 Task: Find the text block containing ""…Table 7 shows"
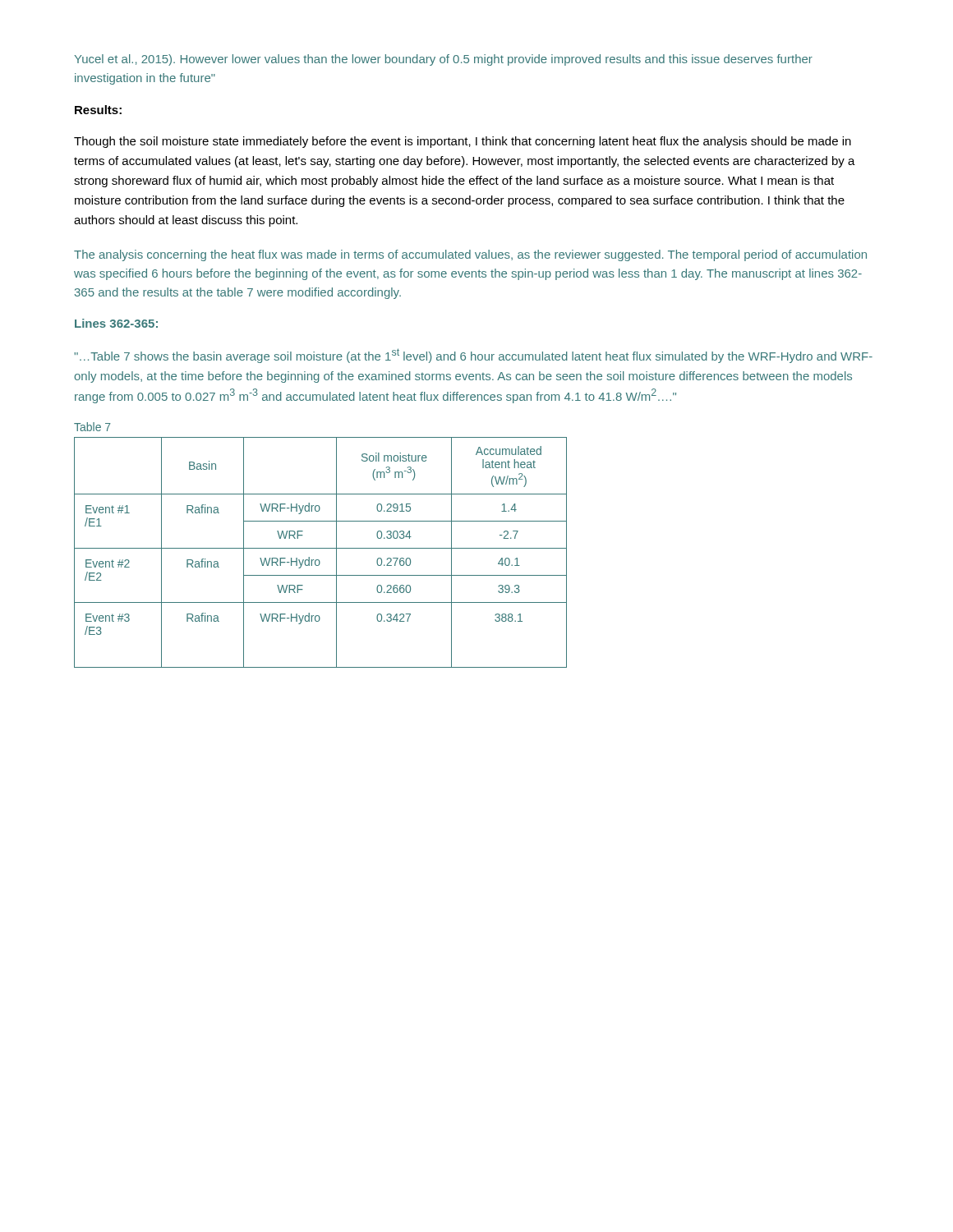point(473,375)
